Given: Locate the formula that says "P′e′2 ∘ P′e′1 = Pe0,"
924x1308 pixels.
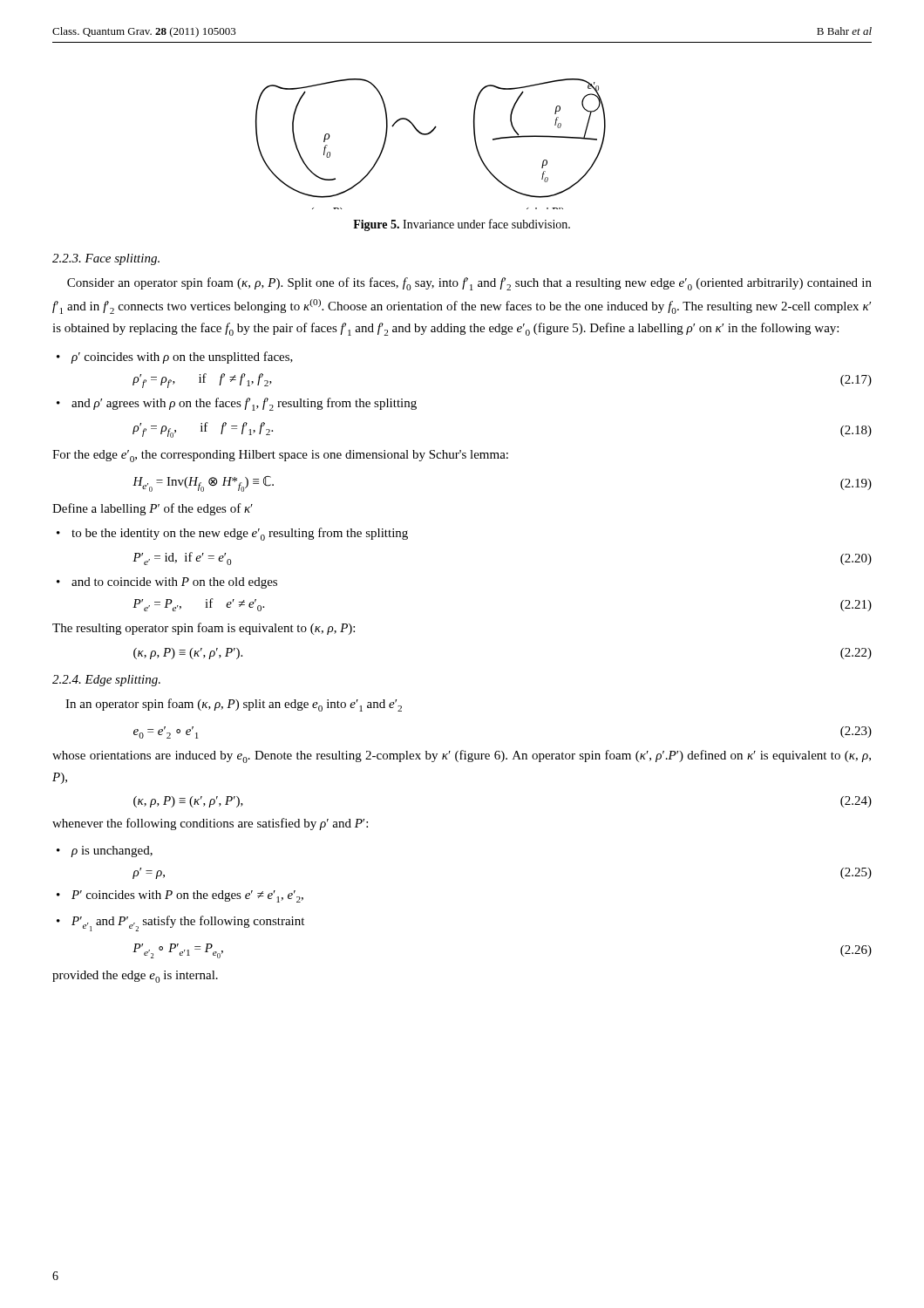Looking at the screenshot, I should pyautogui.click(x=172, y=952).
